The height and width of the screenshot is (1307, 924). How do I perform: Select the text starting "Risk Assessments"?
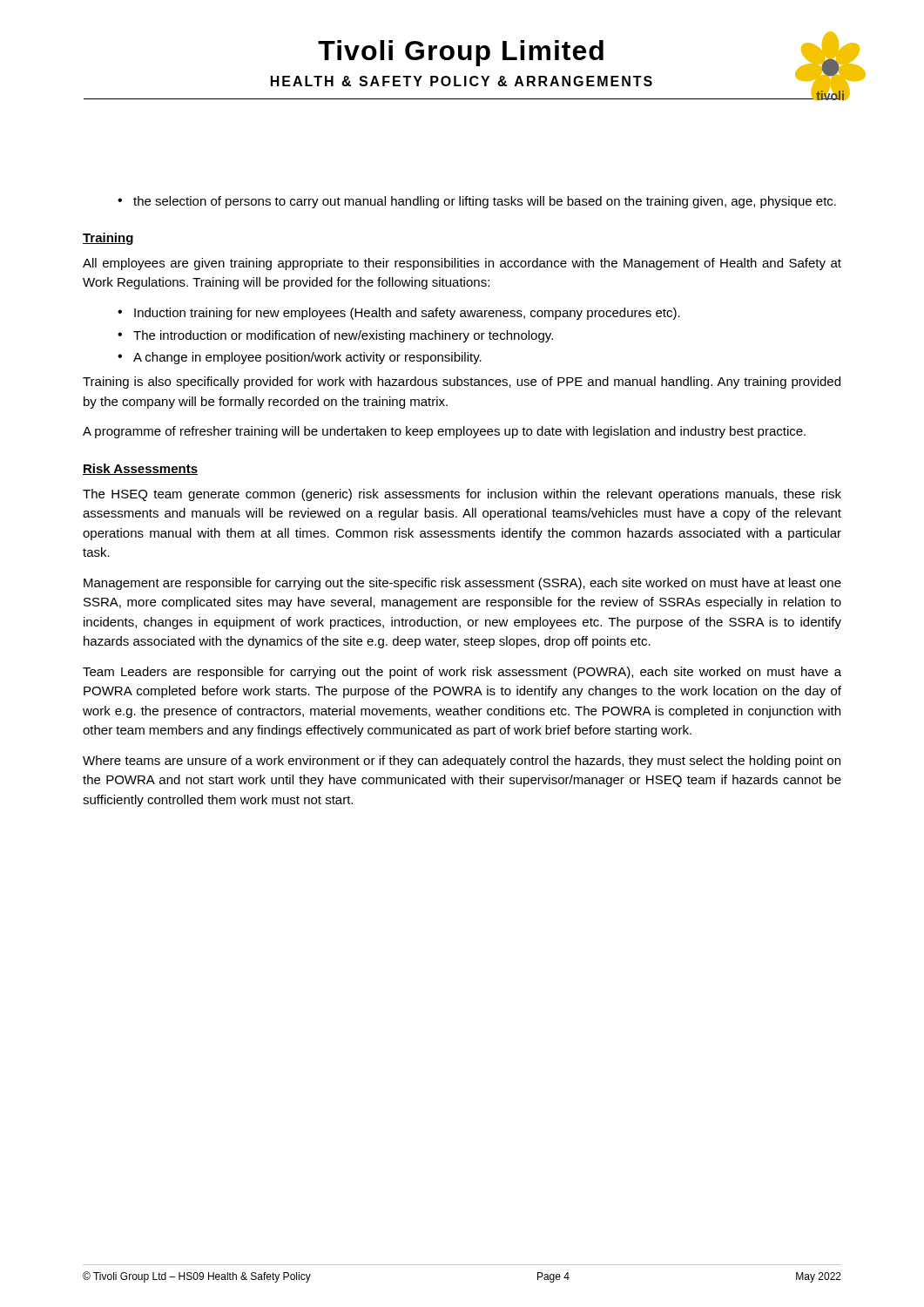point(140,468)
